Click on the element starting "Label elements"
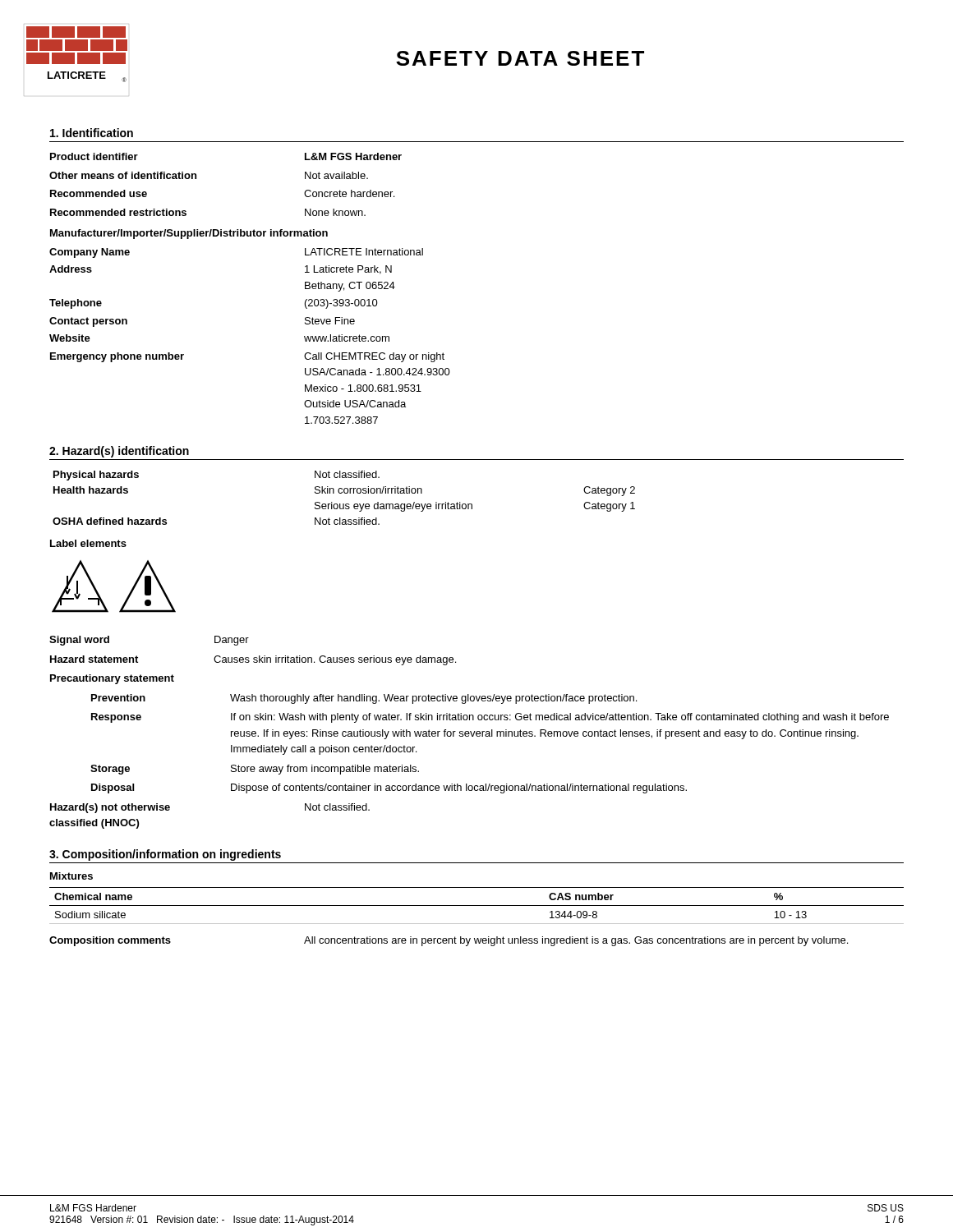953x1232 pixels. tap(88, 543)
